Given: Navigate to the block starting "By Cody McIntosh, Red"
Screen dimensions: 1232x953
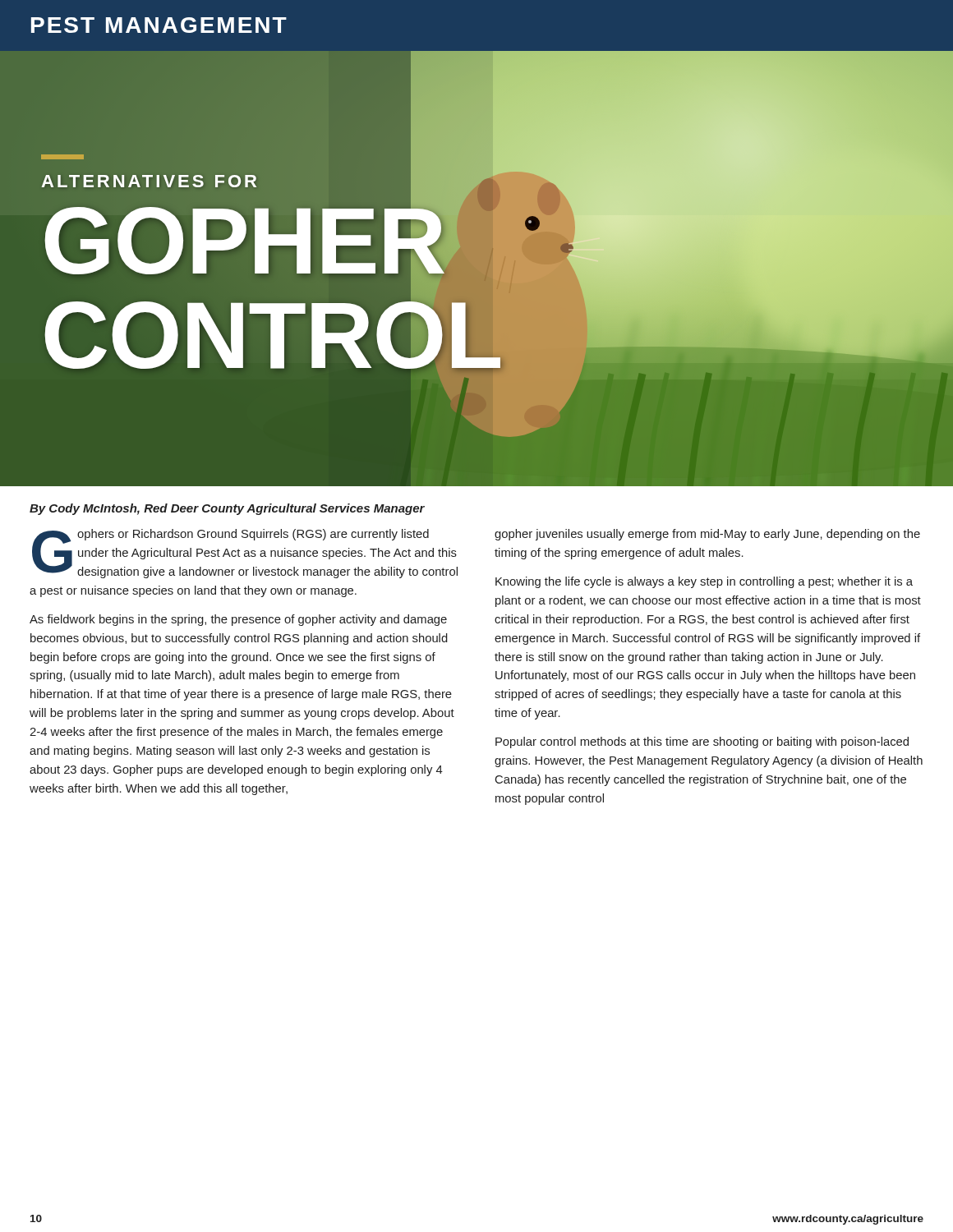Looking at the screenshot, I should (227, 508).
